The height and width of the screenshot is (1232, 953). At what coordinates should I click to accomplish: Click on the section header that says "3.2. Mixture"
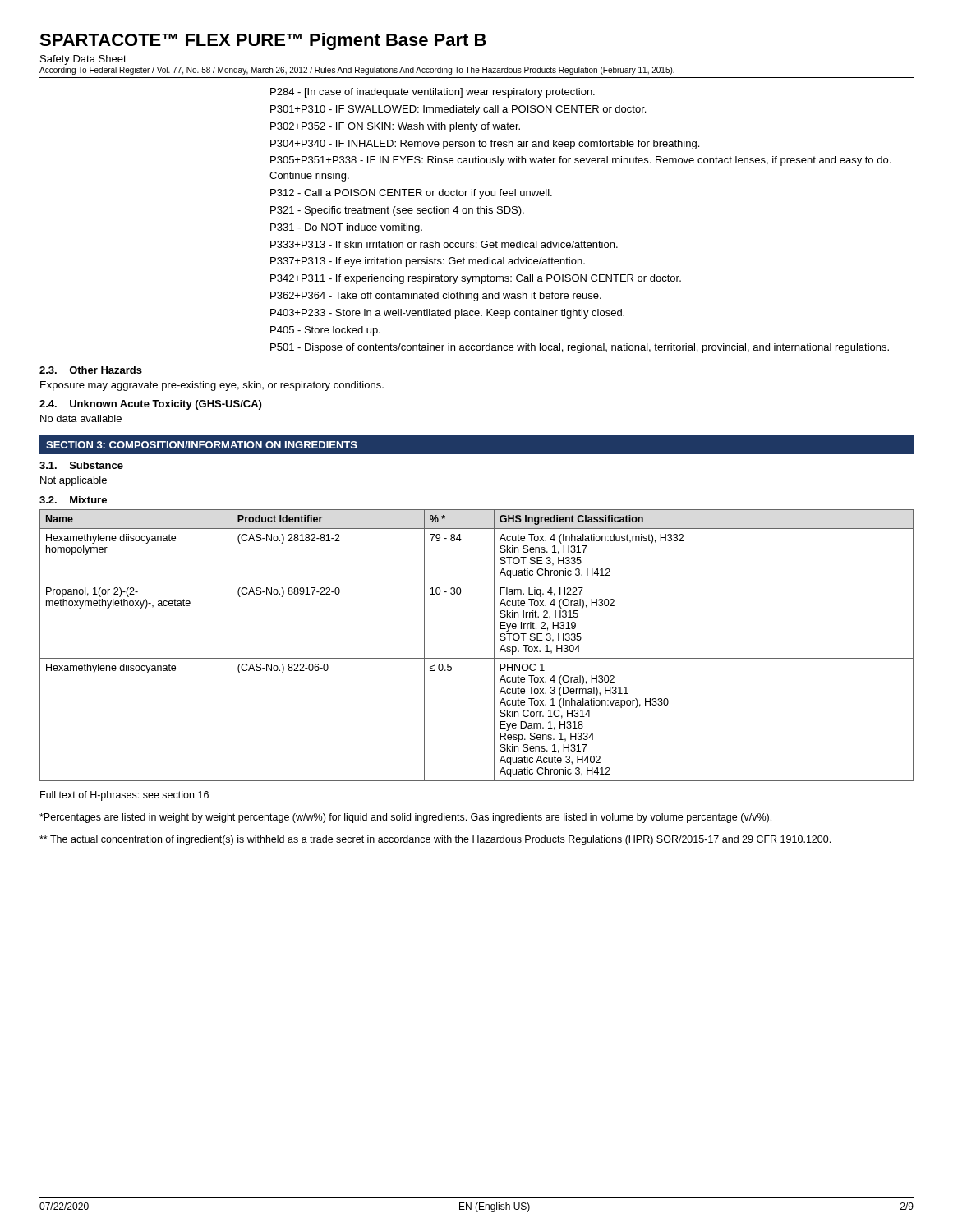pyautogui.click(x=73, y=500)
